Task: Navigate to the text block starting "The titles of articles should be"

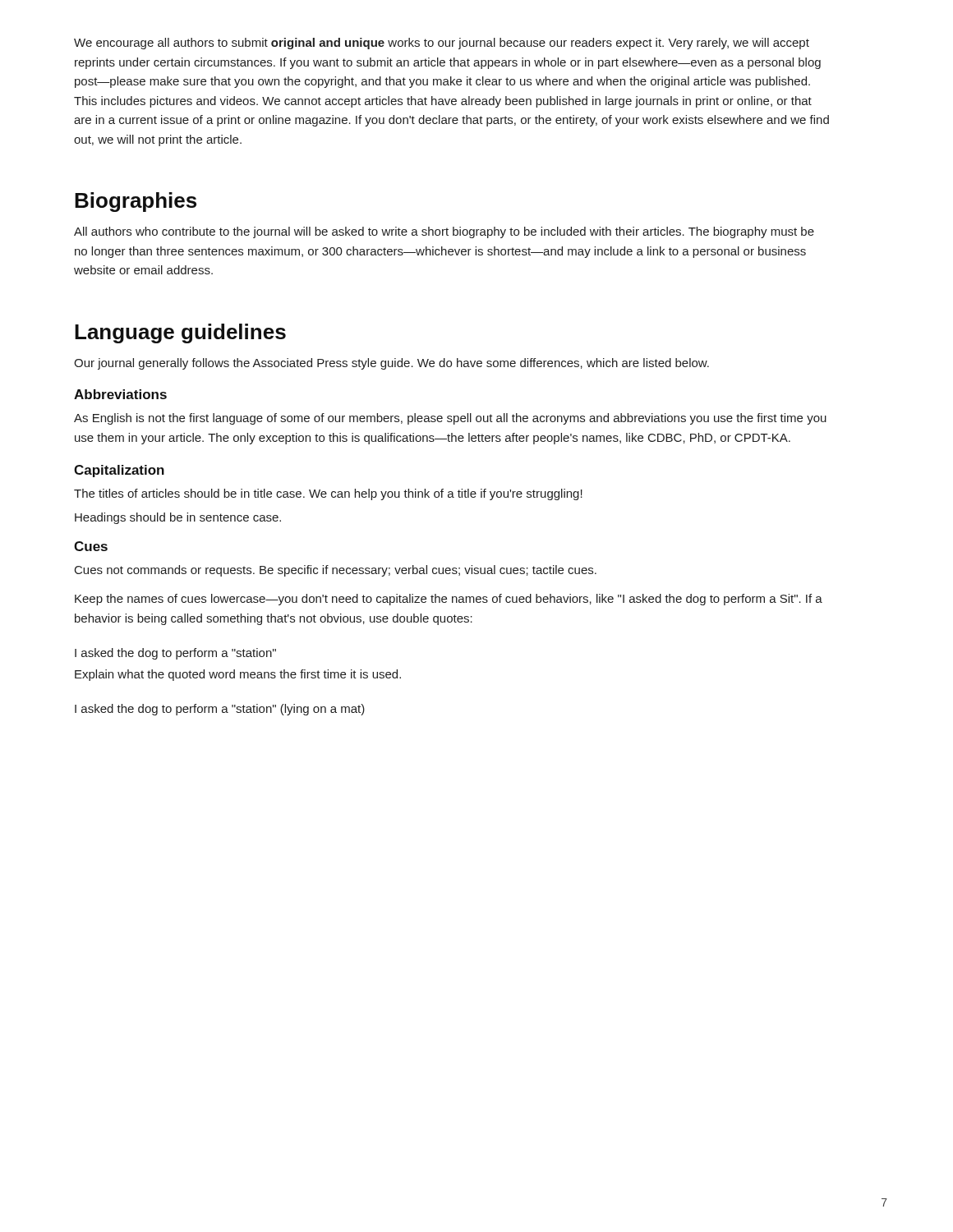Action: pos(328,493)
